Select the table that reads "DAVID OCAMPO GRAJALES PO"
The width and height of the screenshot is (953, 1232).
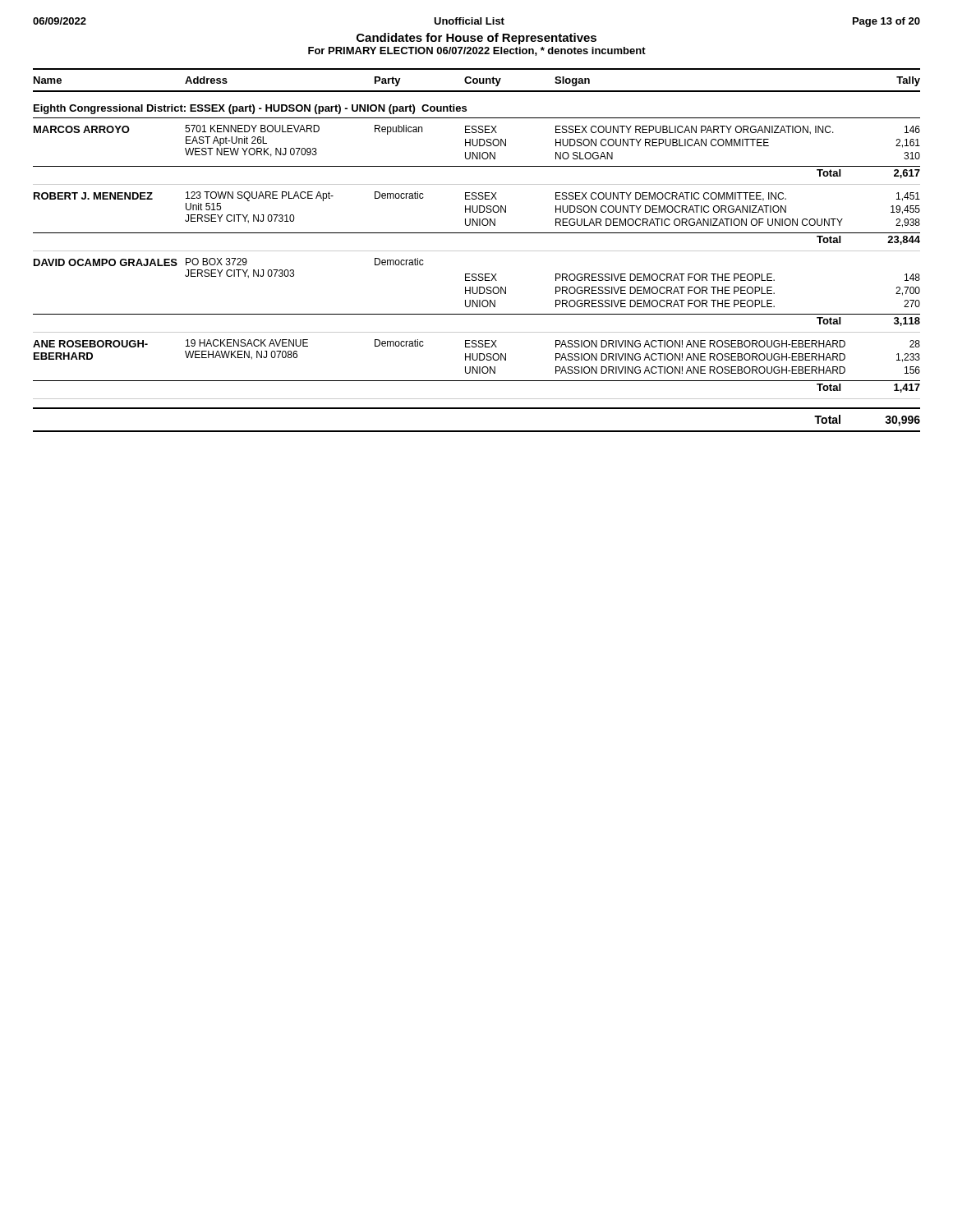tap(476, 292)
